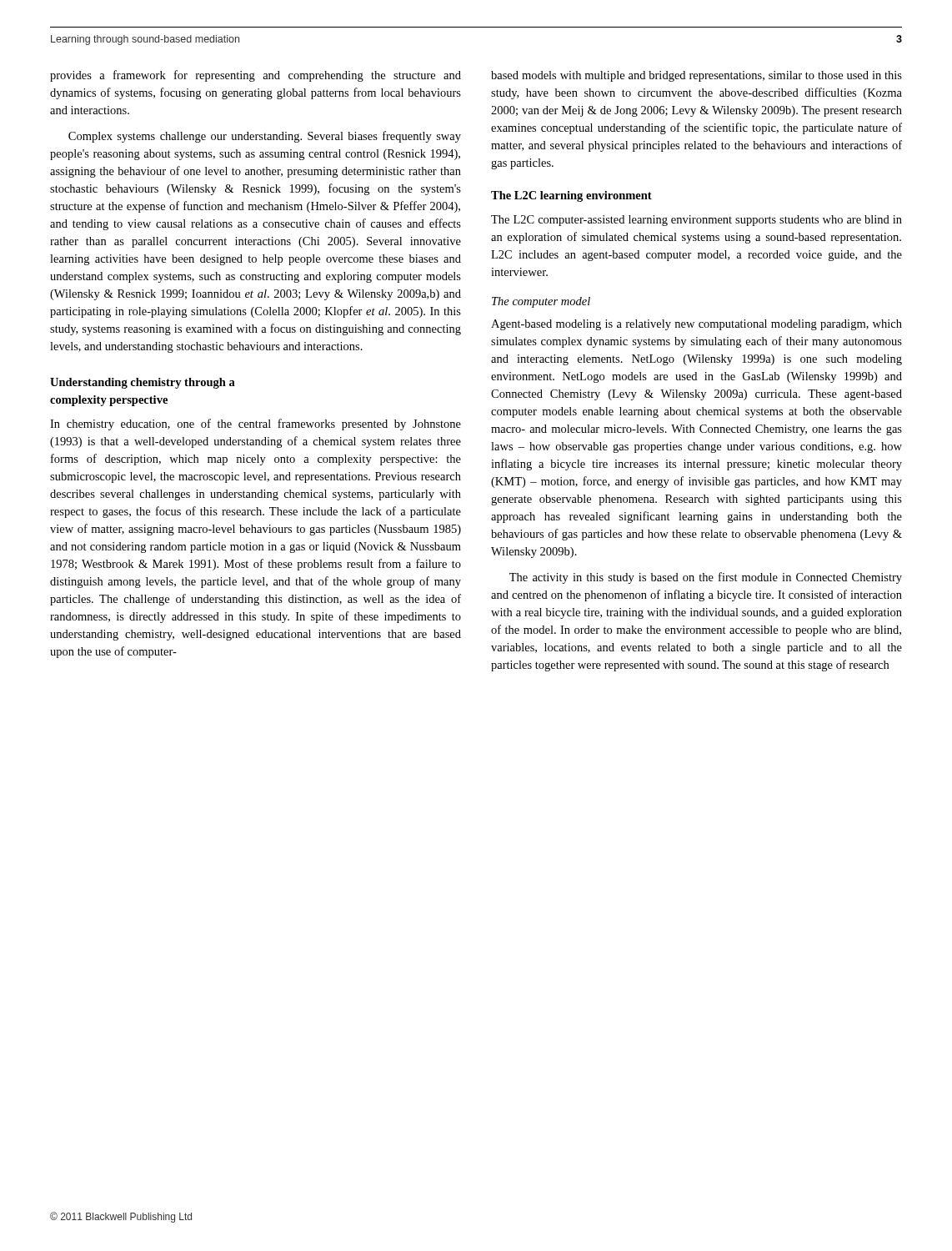Screen dimensions: 1251x952
Task: Click where it says "Understanding chemistry through acomplexity perspective"
Action: [x=142, y=391]
